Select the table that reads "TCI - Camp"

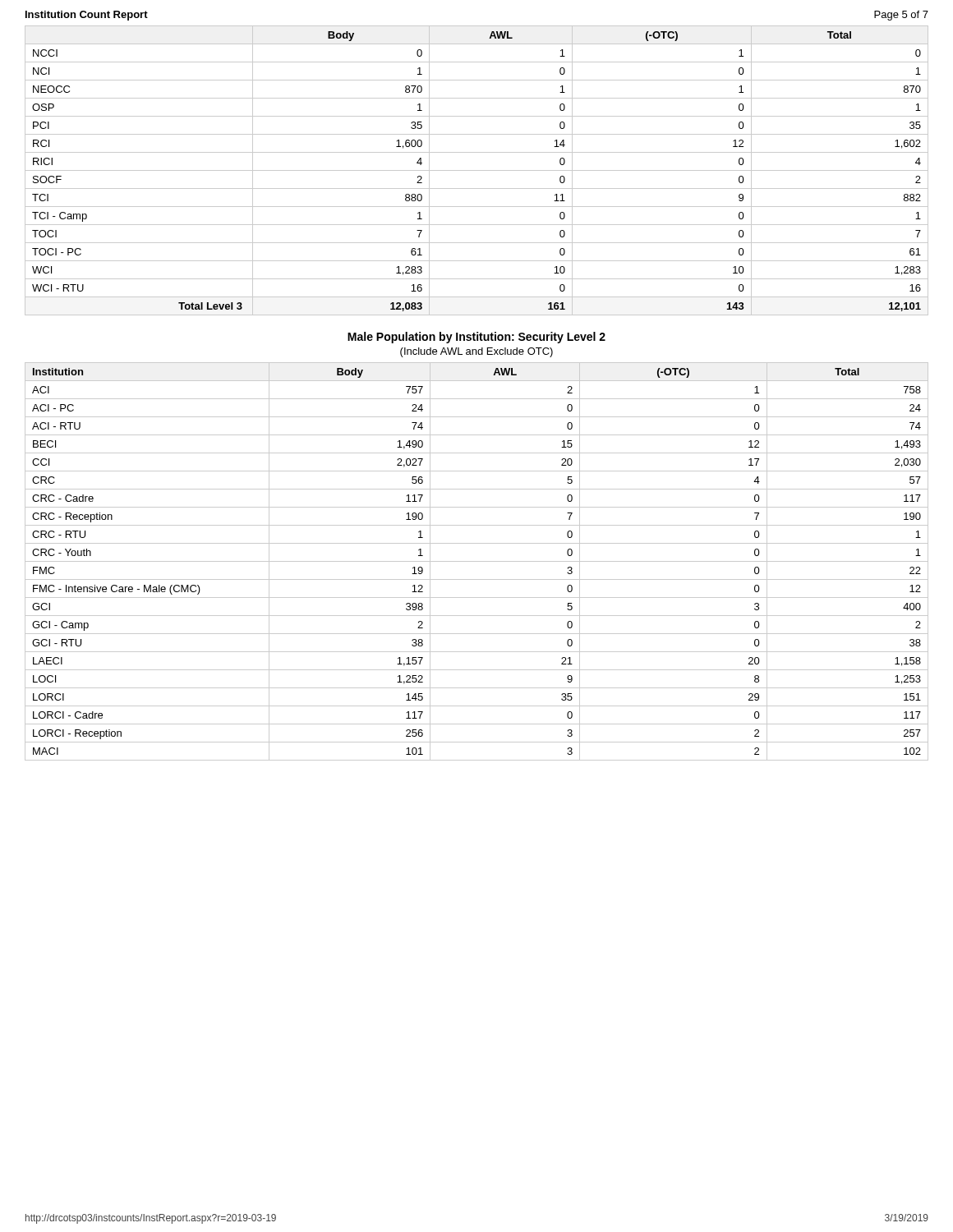point(476,170)
